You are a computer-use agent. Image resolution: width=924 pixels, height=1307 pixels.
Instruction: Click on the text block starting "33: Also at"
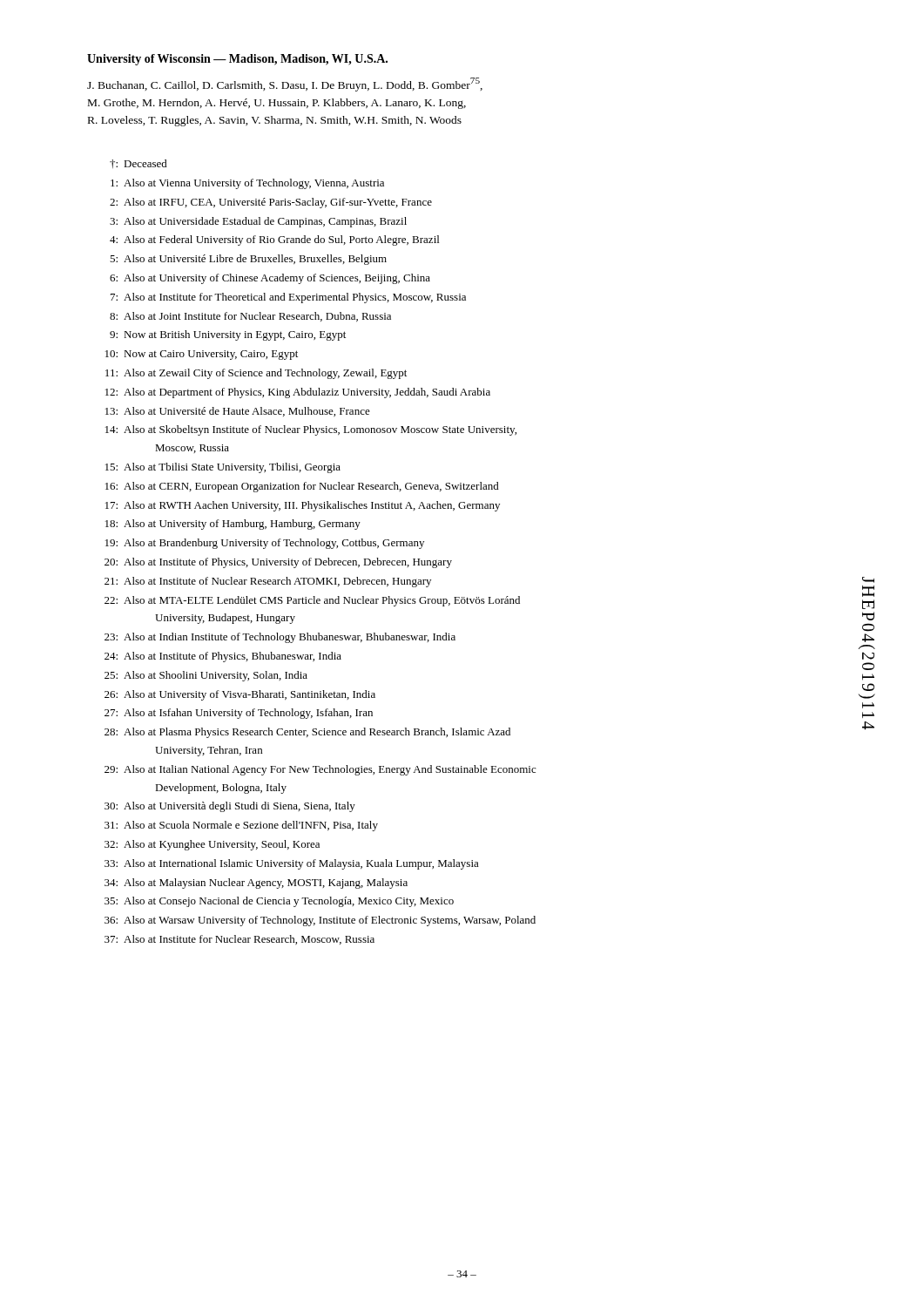(x=445, y=864)
